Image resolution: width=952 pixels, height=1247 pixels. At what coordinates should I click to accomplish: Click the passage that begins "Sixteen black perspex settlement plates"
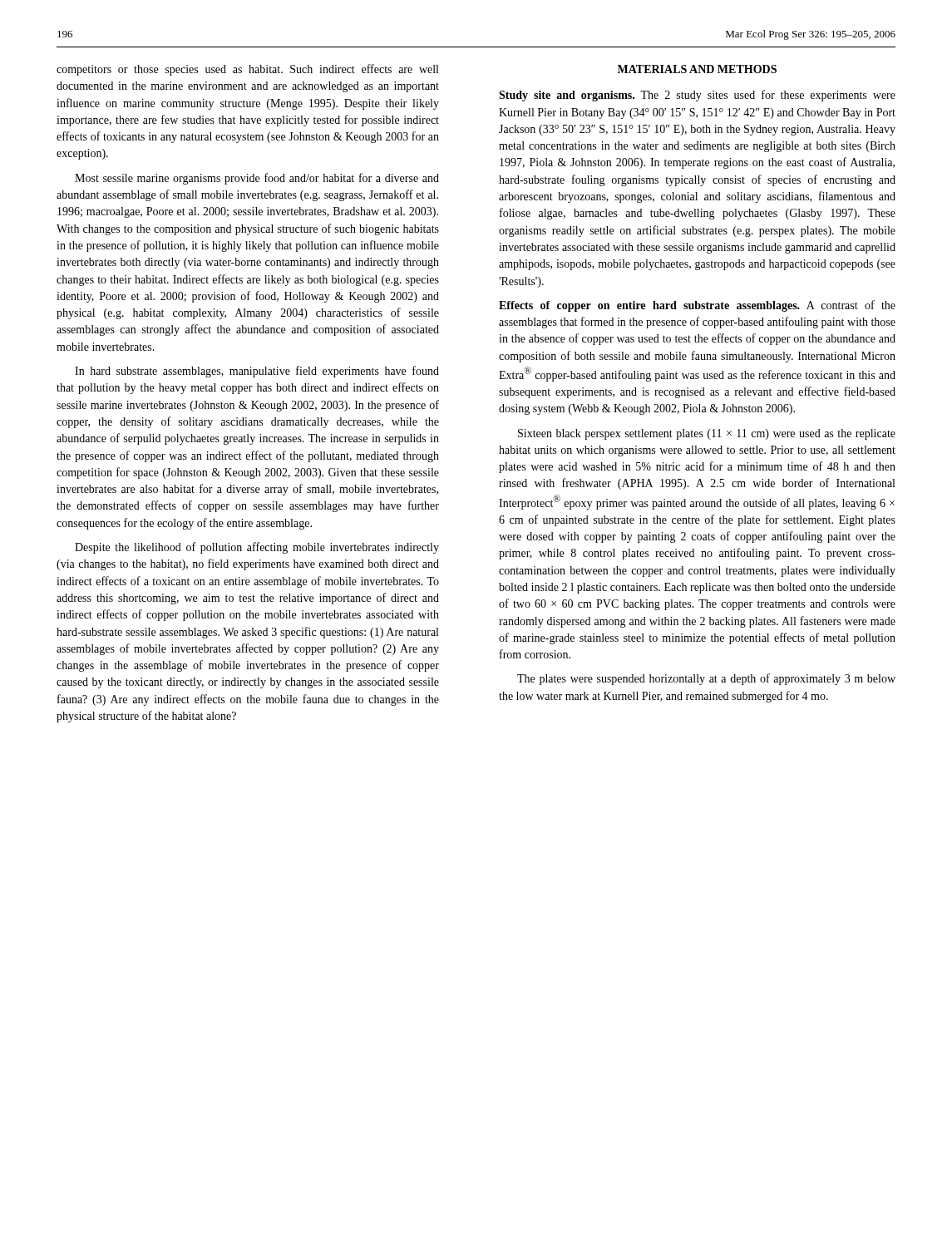tap(697, 545)
